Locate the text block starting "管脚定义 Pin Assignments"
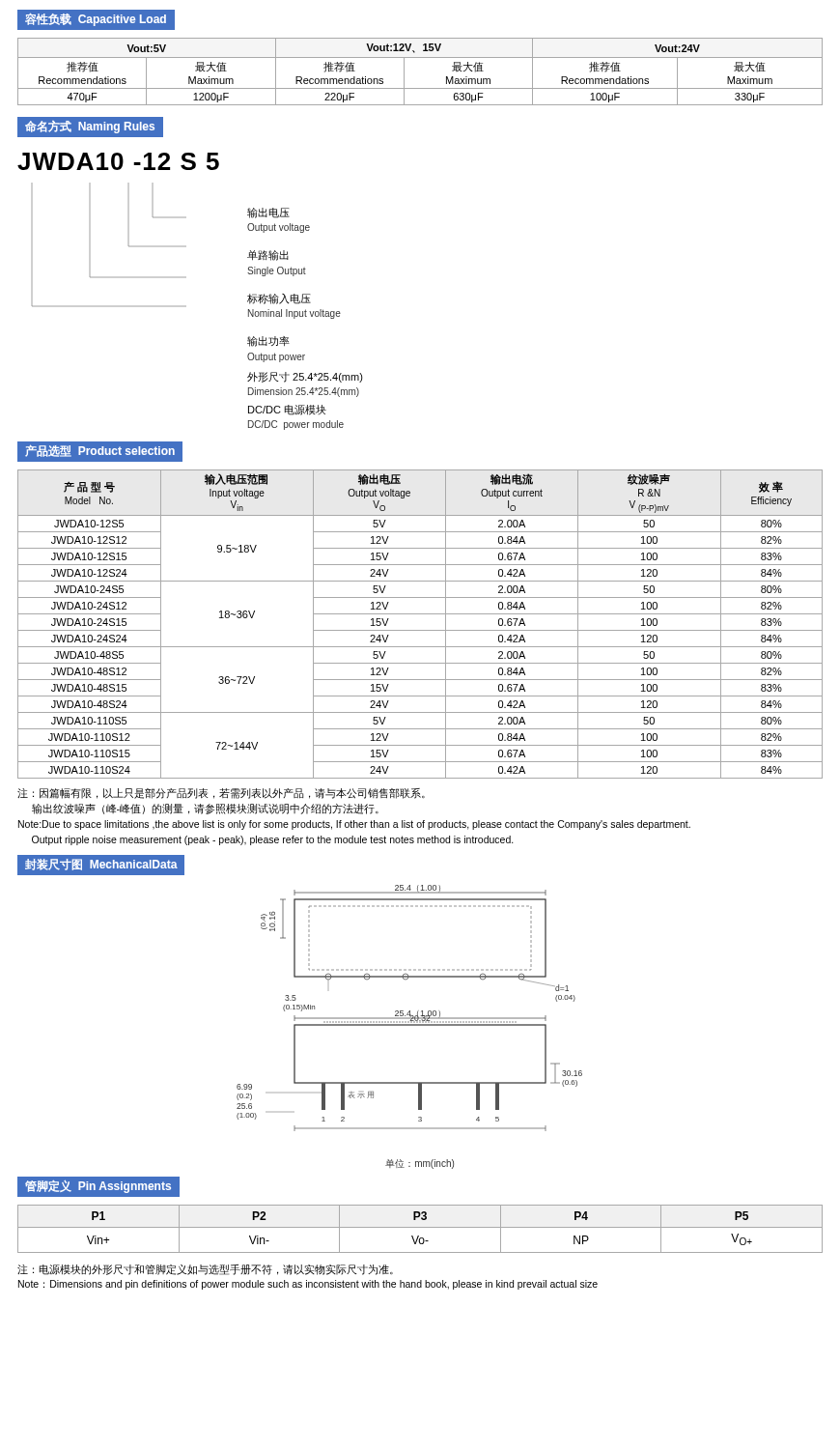This screenshot has width=840, height=1449. tap(98, 1187)
